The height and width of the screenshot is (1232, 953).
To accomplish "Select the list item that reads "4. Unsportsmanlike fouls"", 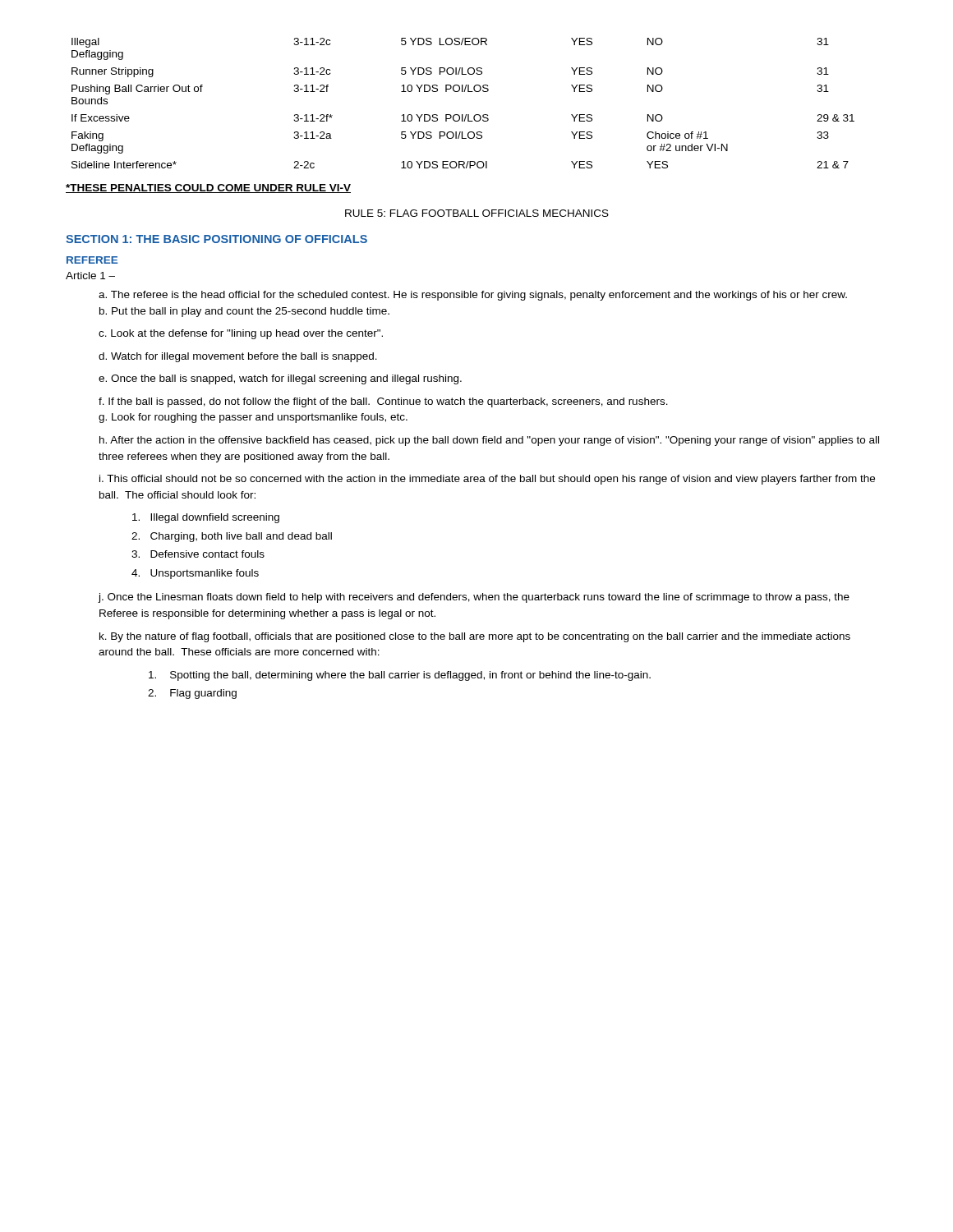I will pos(195,573).
